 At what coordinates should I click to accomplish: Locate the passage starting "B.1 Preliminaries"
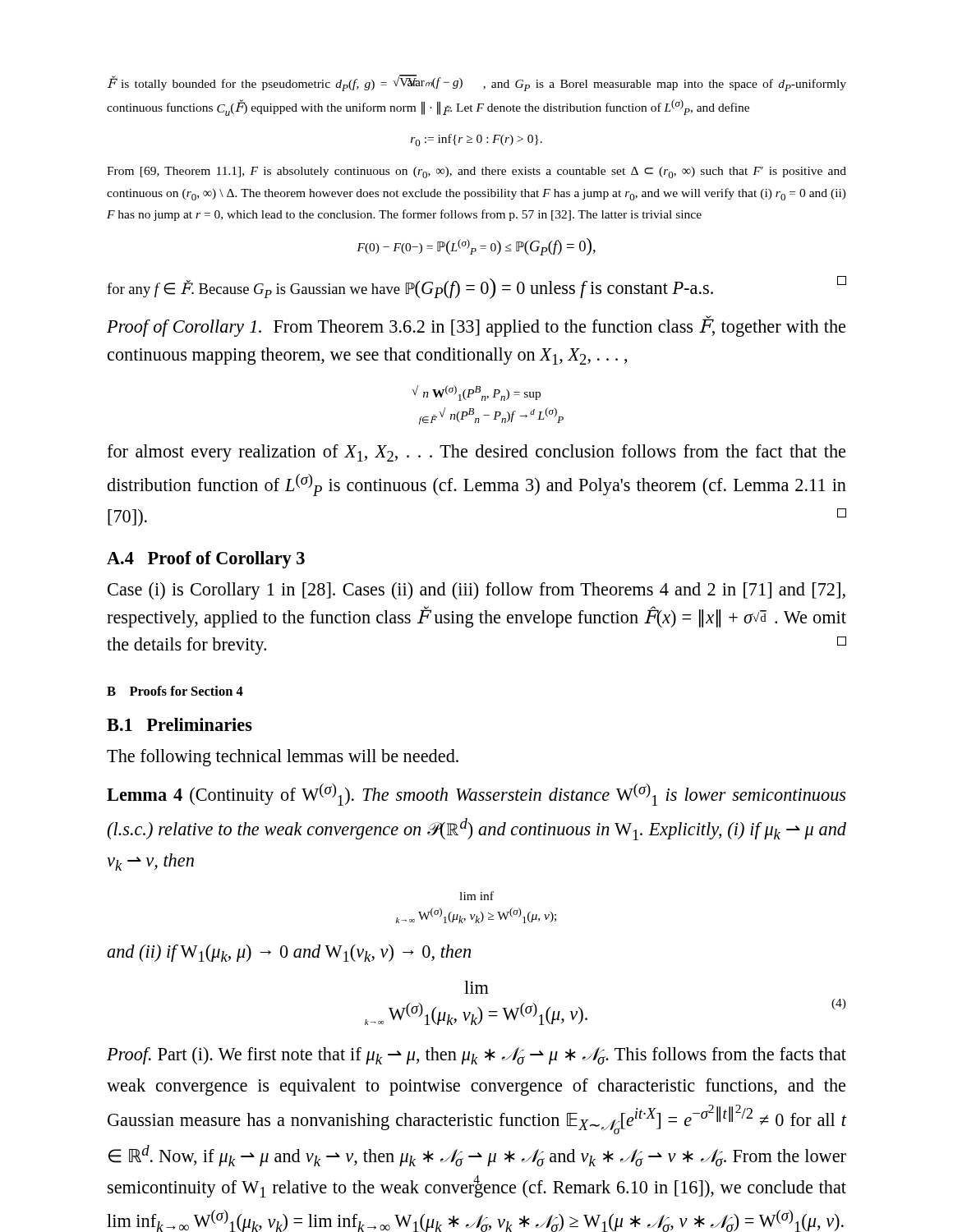point(179,725)
